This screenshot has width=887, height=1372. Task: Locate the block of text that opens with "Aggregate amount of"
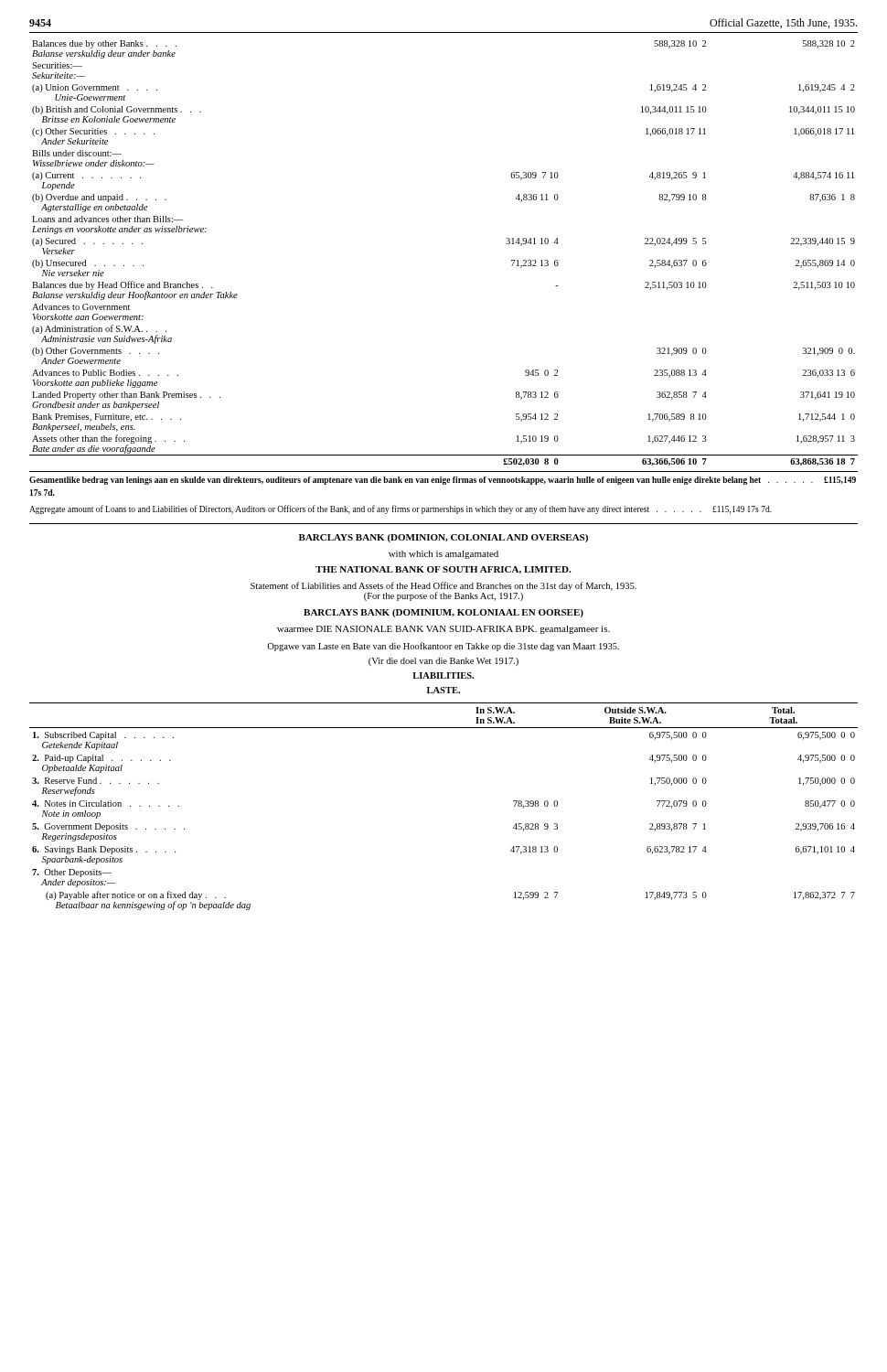[x=401, y=509]
